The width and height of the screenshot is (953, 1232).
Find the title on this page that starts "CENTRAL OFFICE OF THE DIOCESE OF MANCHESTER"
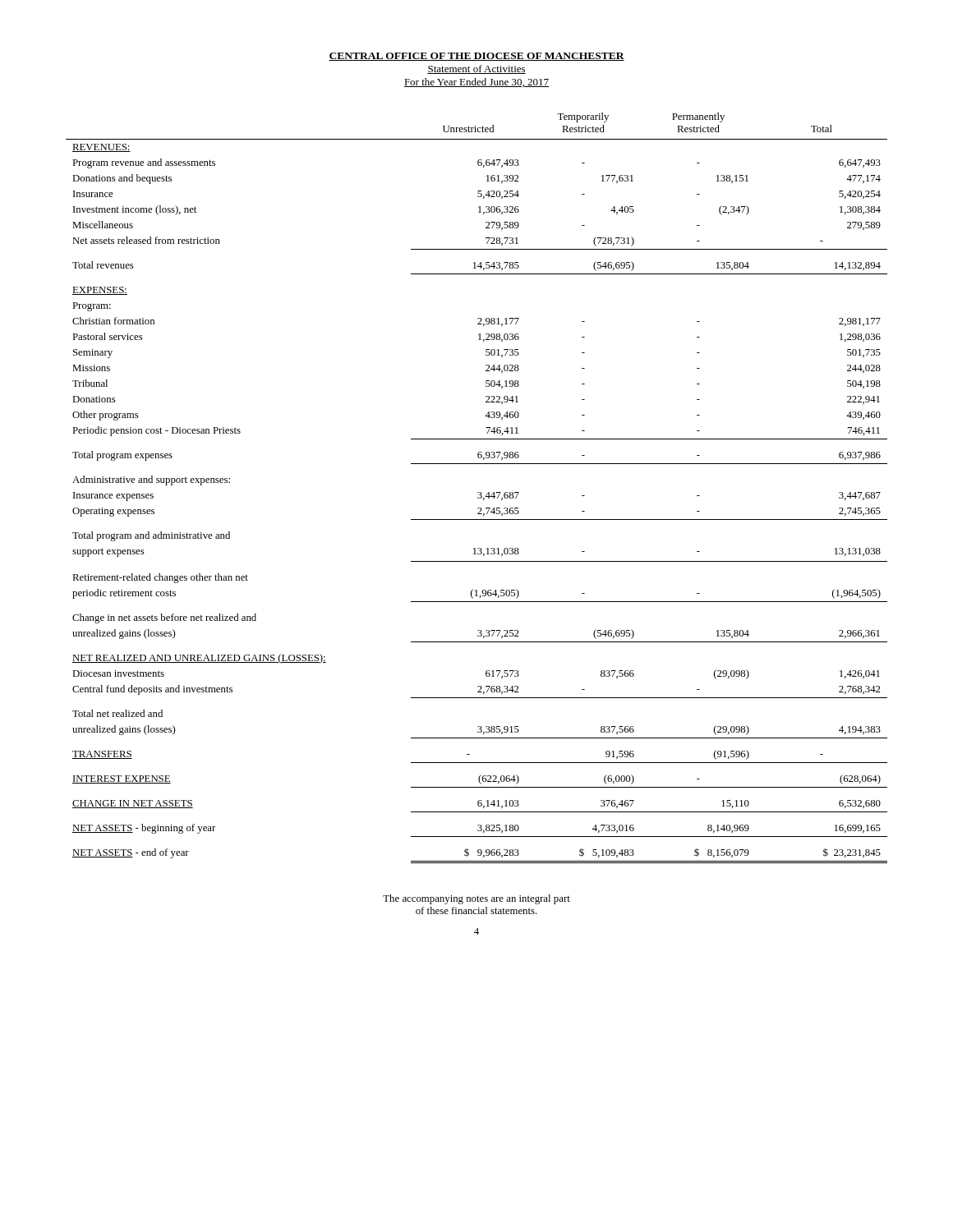[x=476, y=69]
